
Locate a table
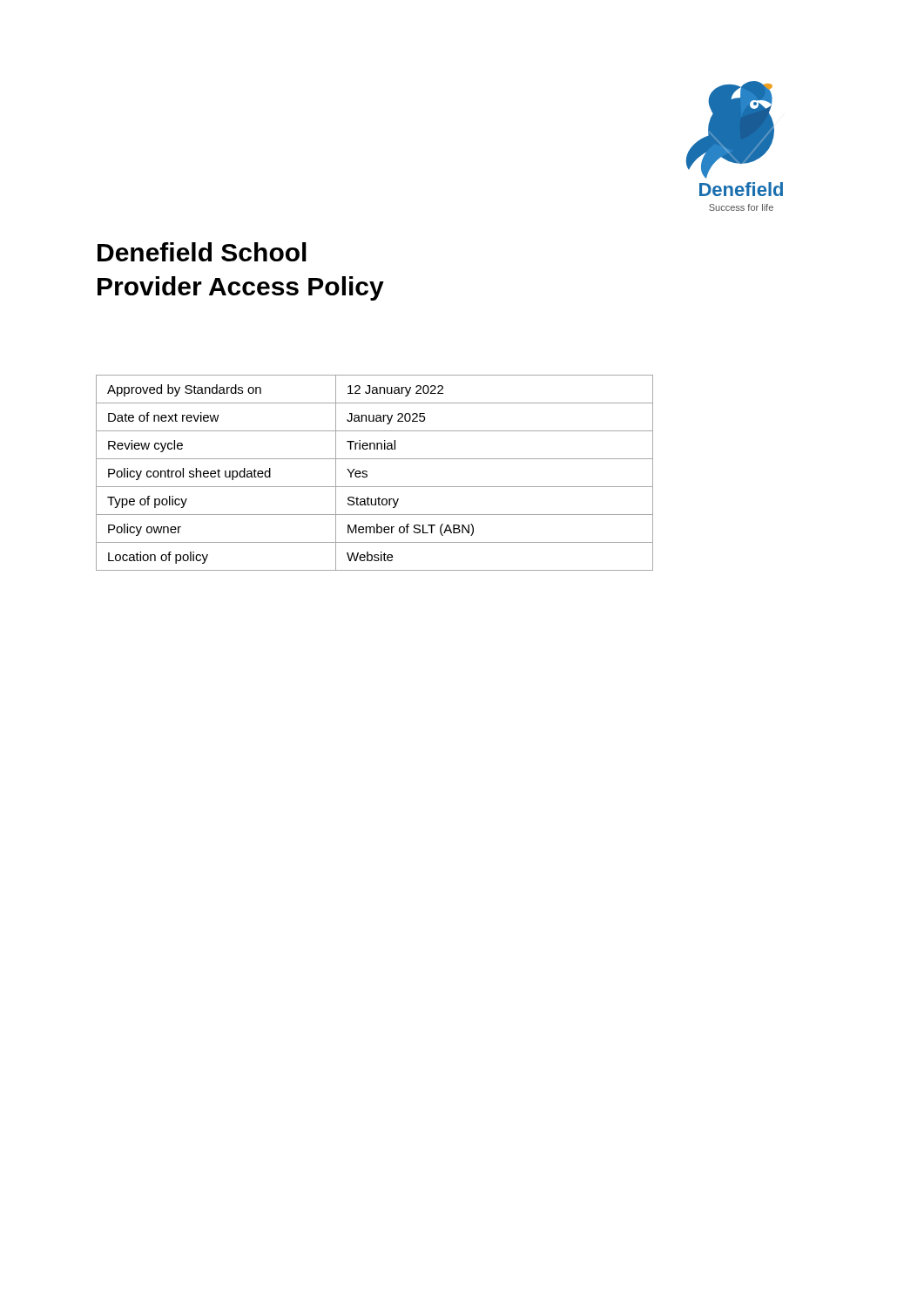[x=374, y=473]
